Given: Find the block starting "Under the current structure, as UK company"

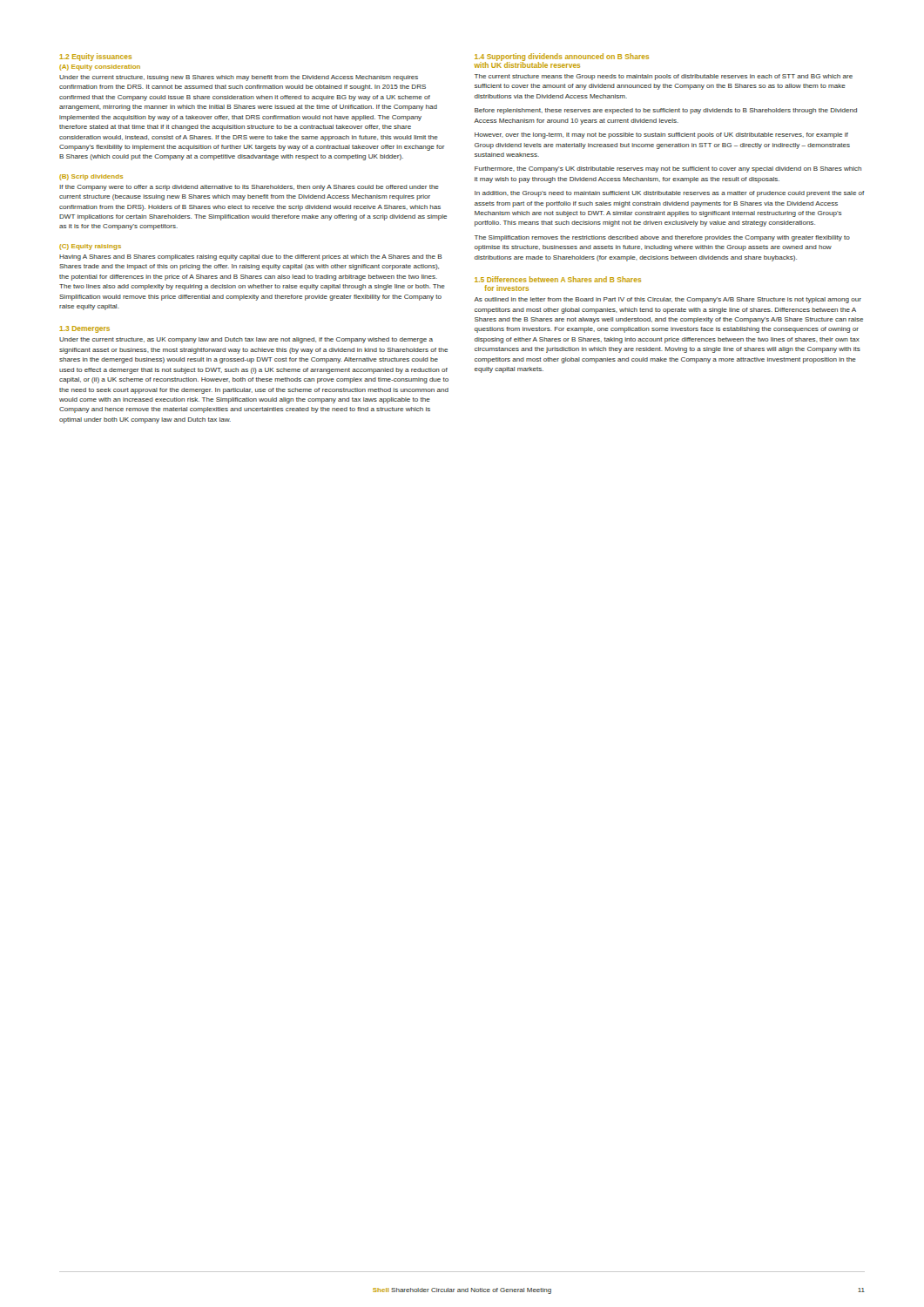Looking at the screenshot, I should tap(254, 380).
